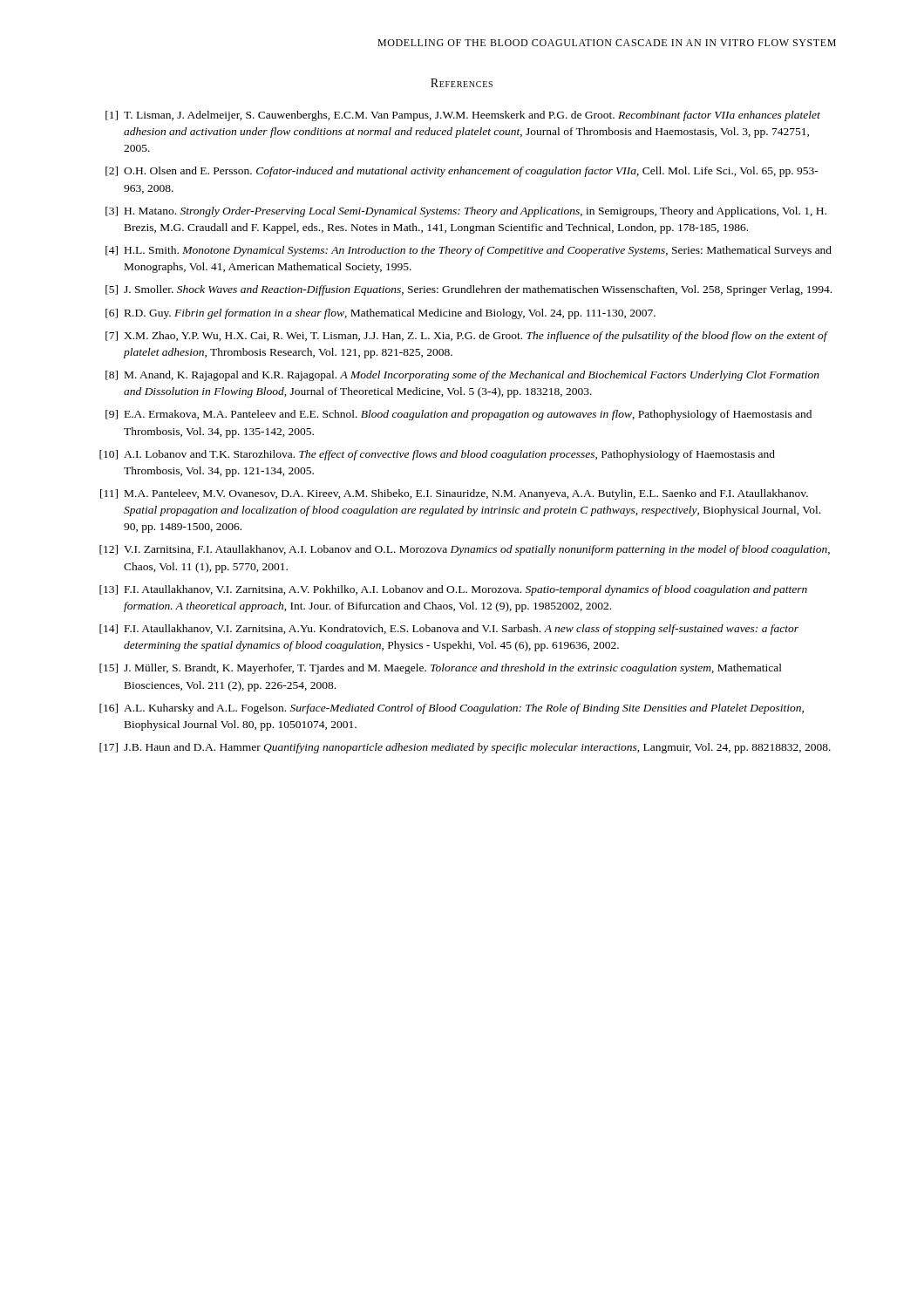Click the passage that begins "[12] V.I. Zarnitsina, F.I. Ataullakhanov, A.I. Lobanov and"
This screenshot has height=1308, width=924.
(462, 558)
